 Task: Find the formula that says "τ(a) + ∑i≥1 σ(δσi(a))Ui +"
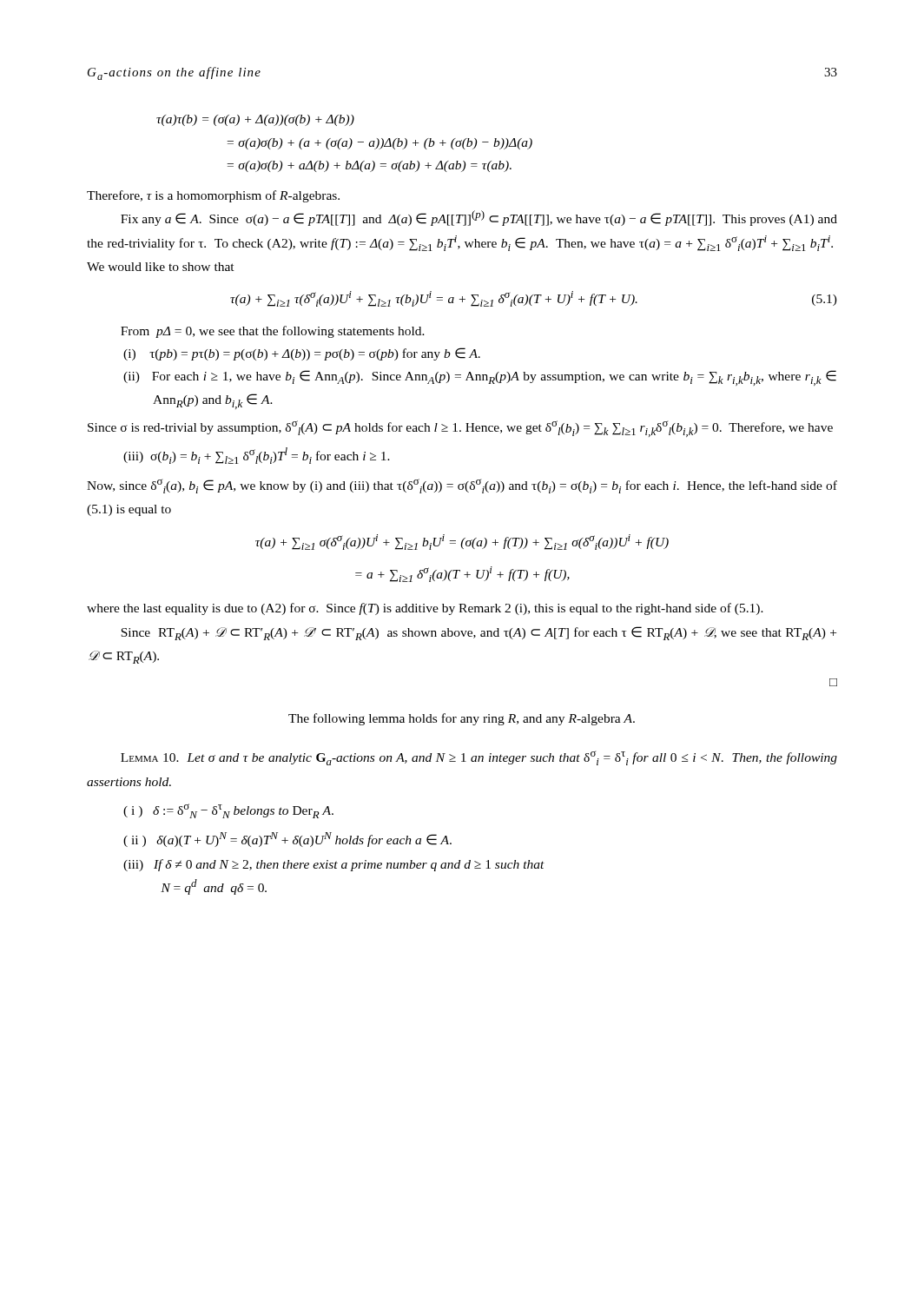coord(462,559)
